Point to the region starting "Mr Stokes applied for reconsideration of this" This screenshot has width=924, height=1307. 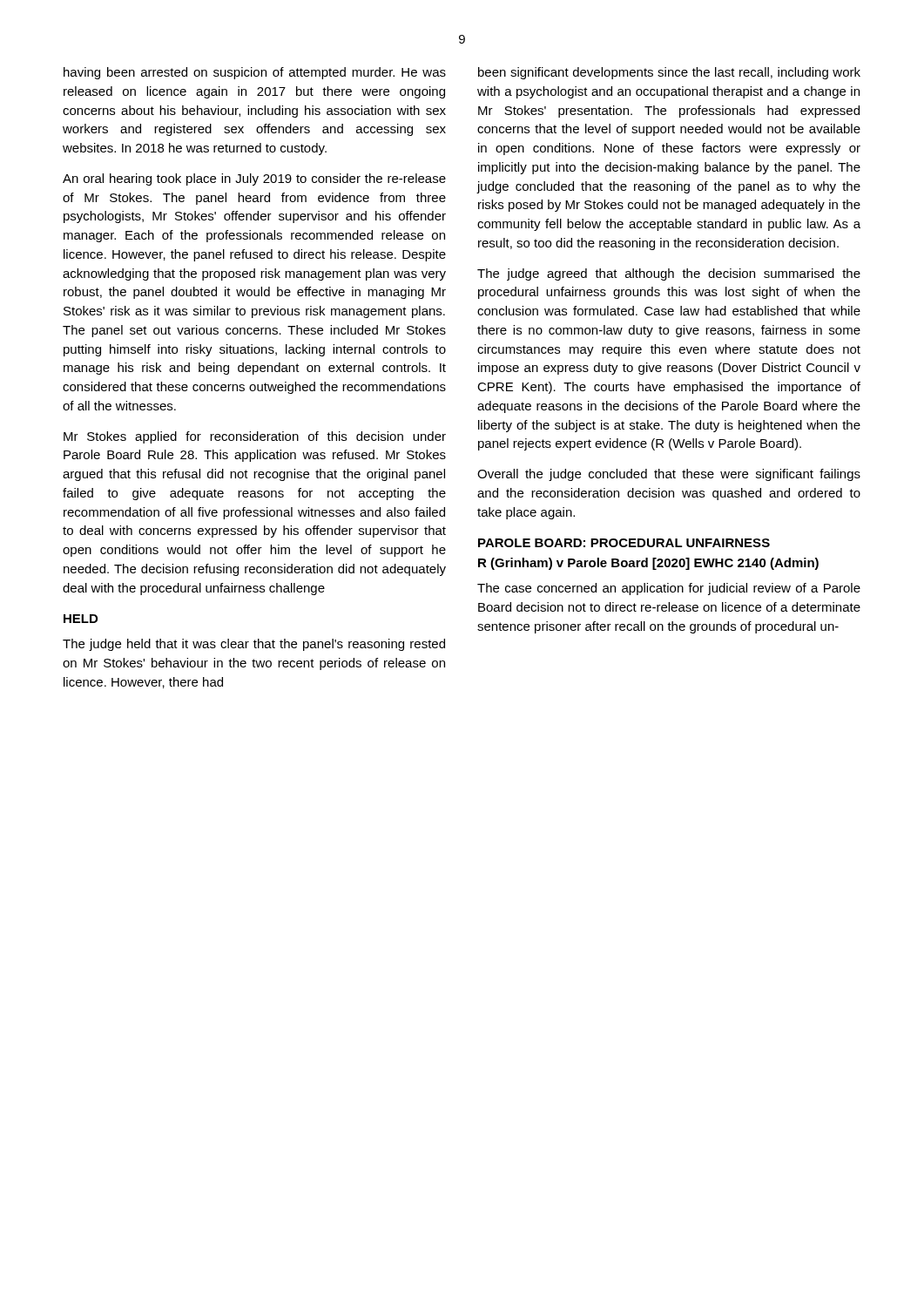(254, 512)
